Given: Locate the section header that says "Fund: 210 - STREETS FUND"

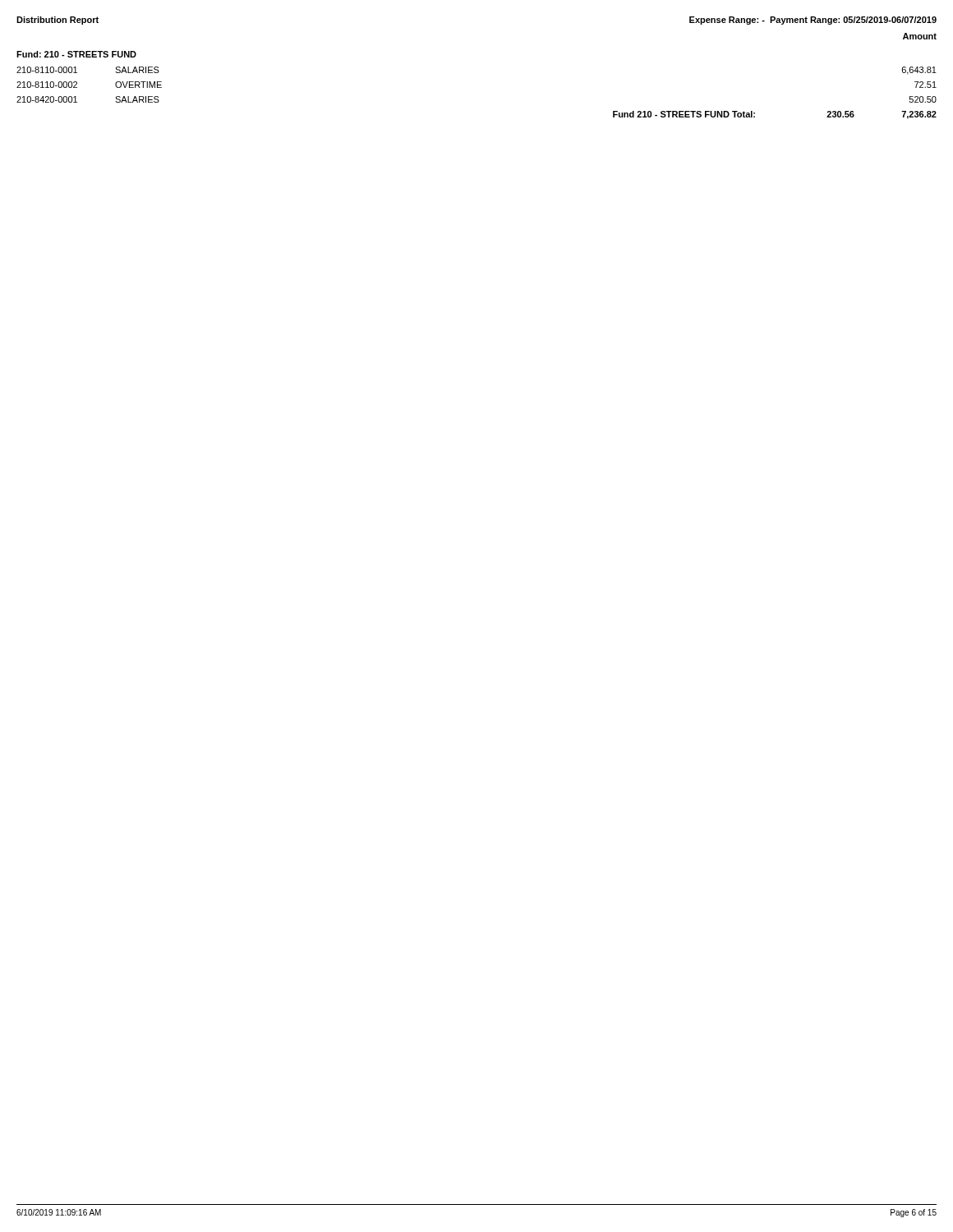Looking at the screenshot, I should (76, 54).
